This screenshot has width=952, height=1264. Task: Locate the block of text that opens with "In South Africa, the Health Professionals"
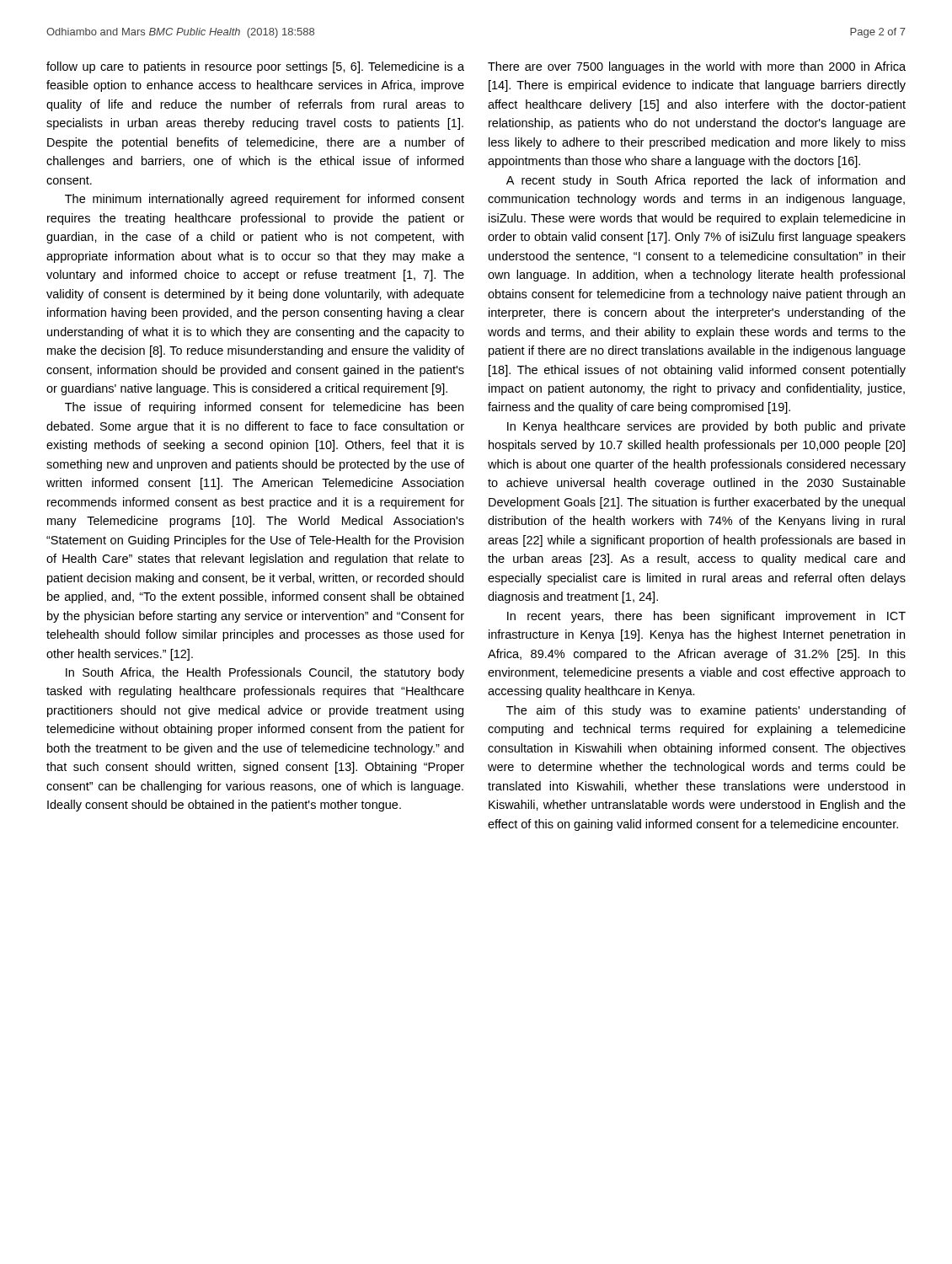point(255,739)
